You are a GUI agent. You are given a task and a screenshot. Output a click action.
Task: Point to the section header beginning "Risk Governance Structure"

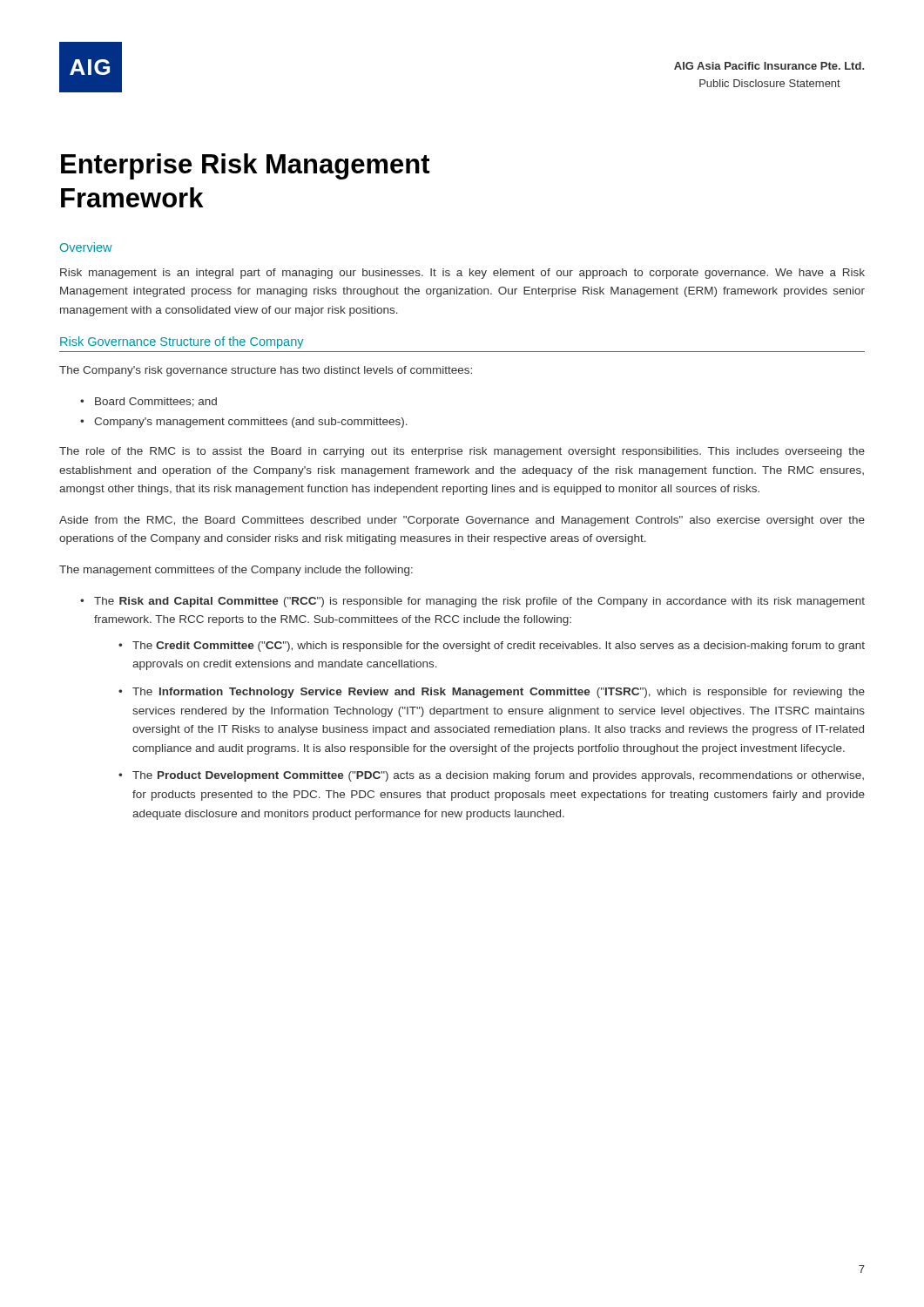coord(181,342)
